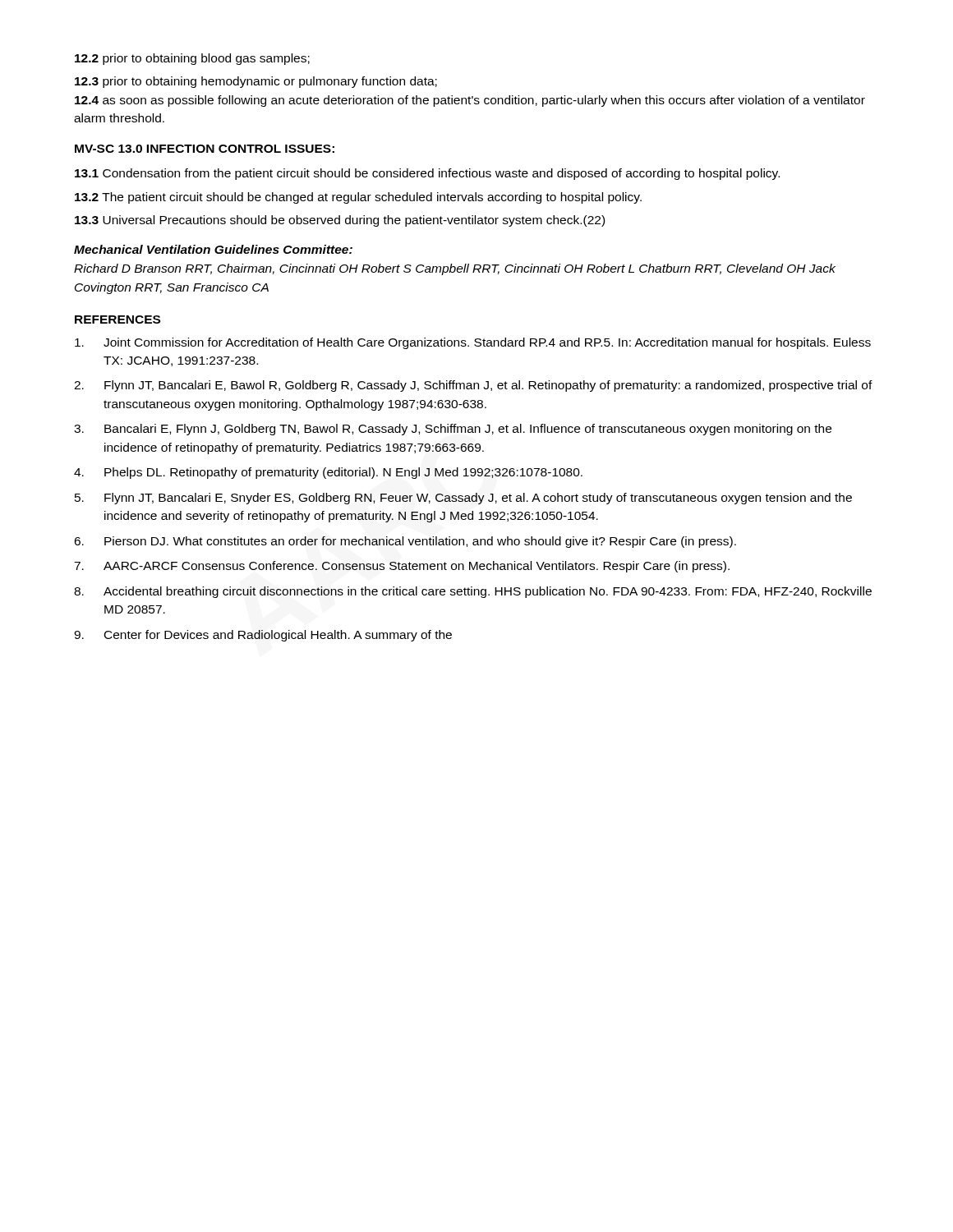The image size is (953, 1232).
Task: Navigate to the text block starting "12.2 prior to obtaining"
Action: (192, 58)
